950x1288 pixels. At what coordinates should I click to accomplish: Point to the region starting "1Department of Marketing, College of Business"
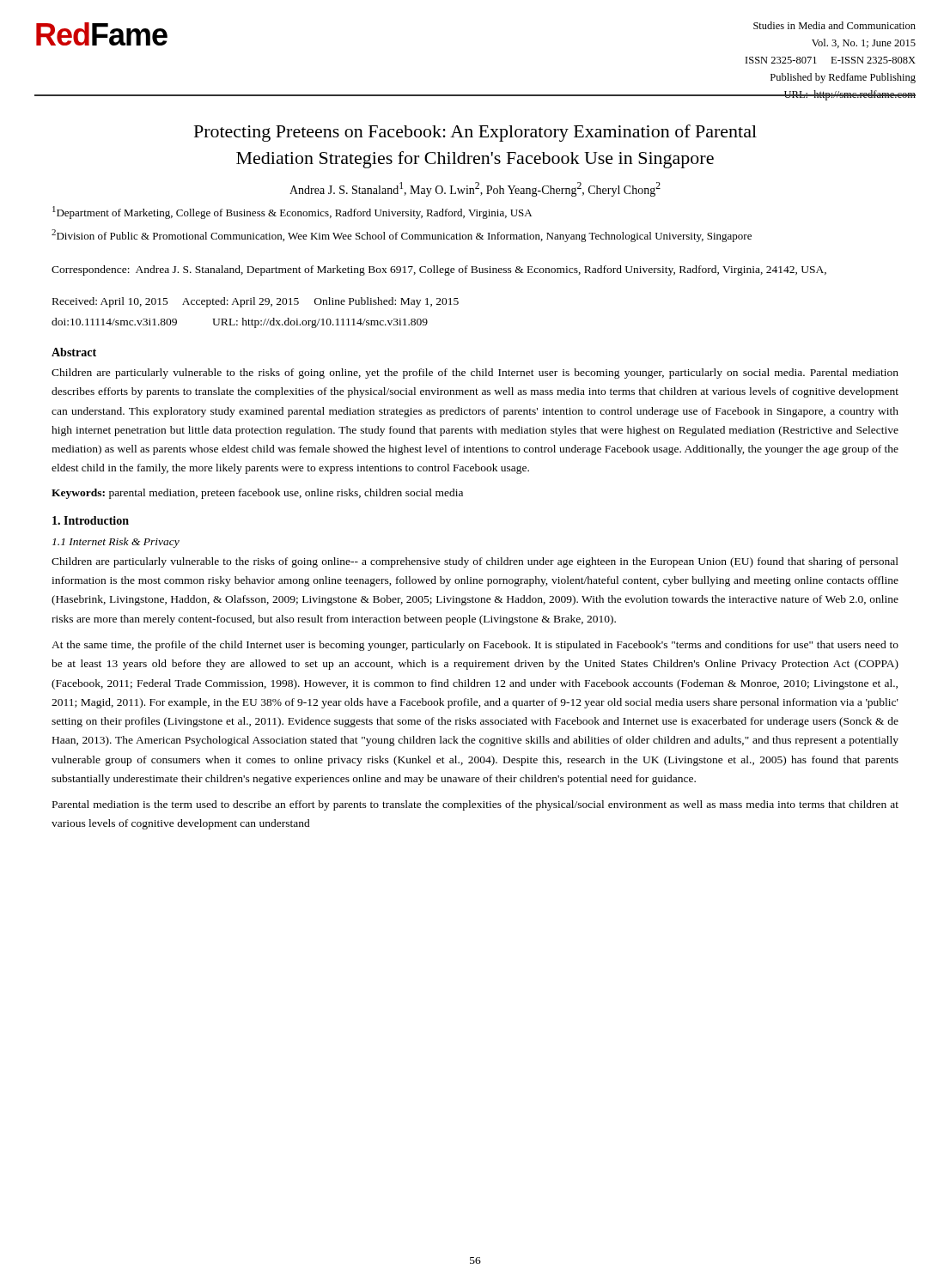292,212
